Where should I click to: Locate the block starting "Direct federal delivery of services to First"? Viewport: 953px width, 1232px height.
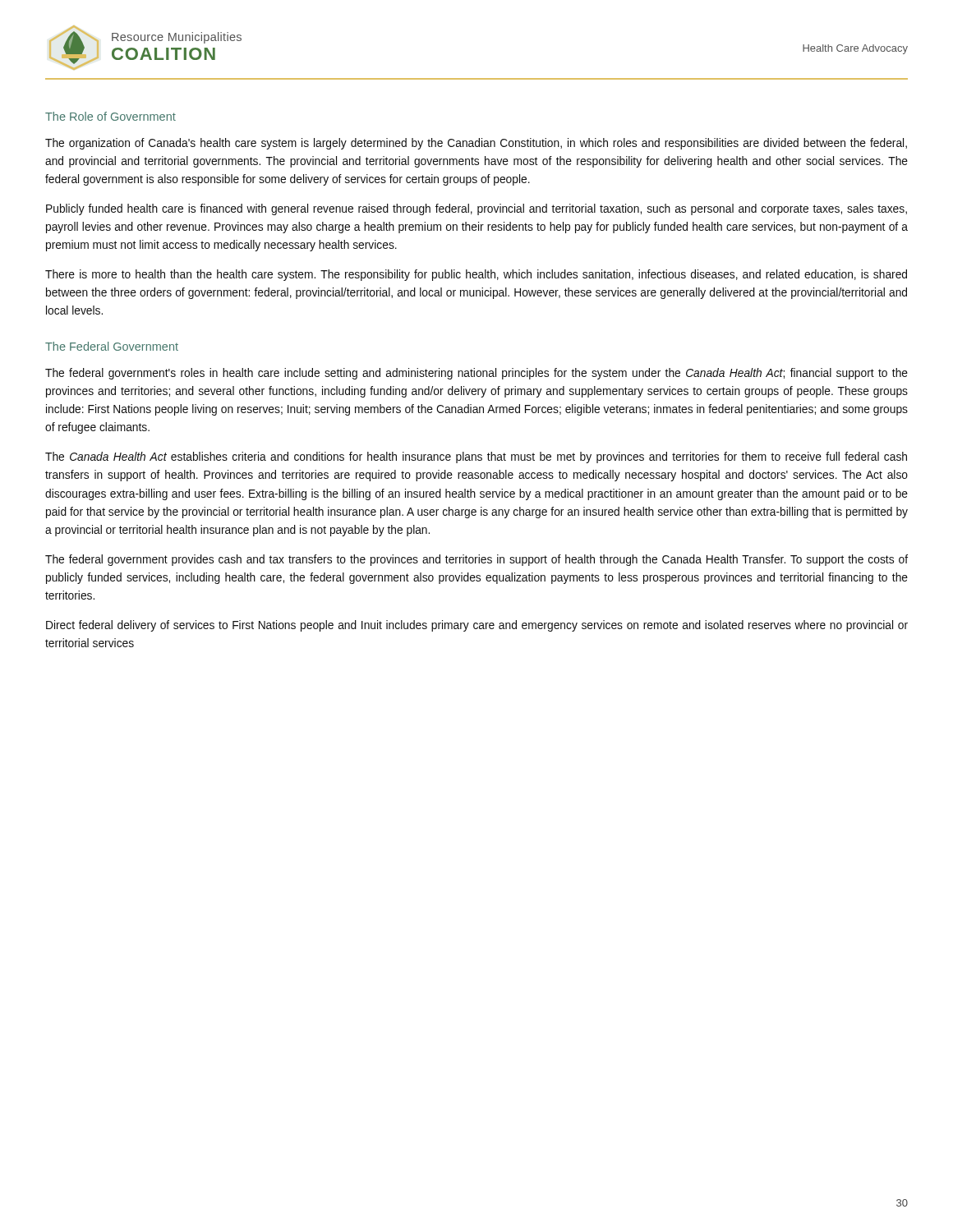point(476,635)
